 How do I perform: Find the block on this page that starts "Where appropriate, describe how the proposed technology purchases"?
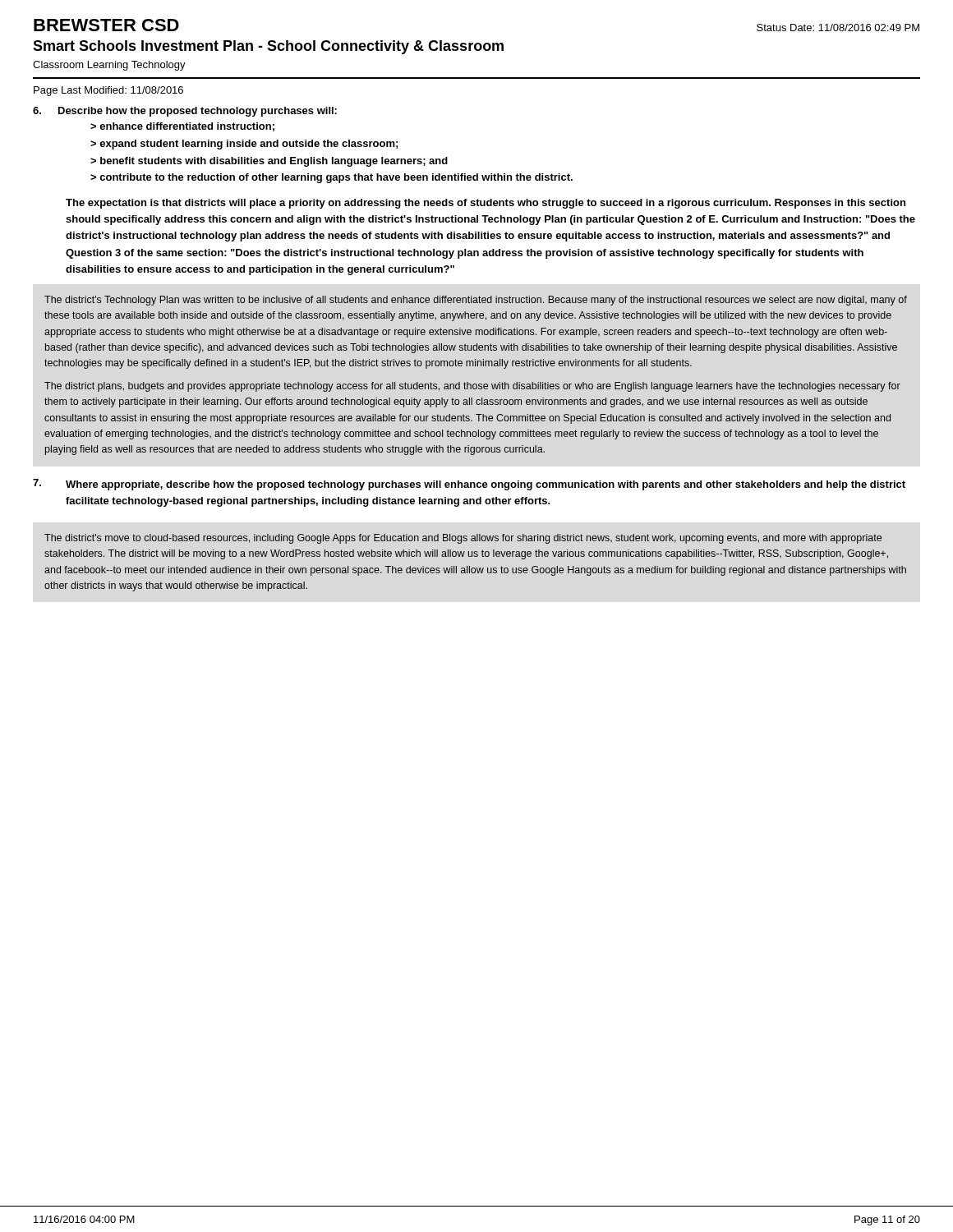[486, 492]
